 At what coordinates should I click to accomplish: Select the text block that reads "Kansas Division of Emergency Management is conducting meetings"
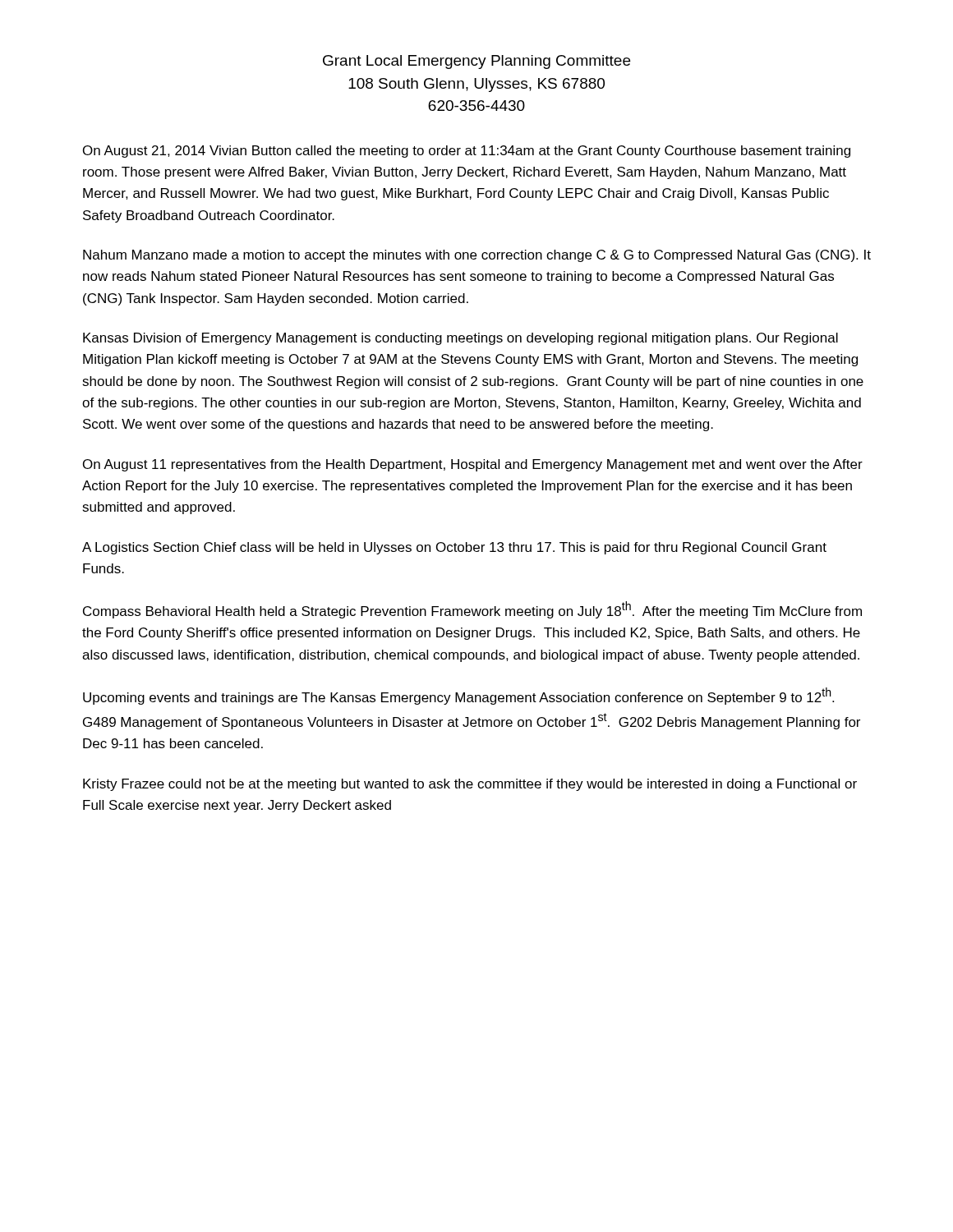pyautogui.click(x=473, y=381)
